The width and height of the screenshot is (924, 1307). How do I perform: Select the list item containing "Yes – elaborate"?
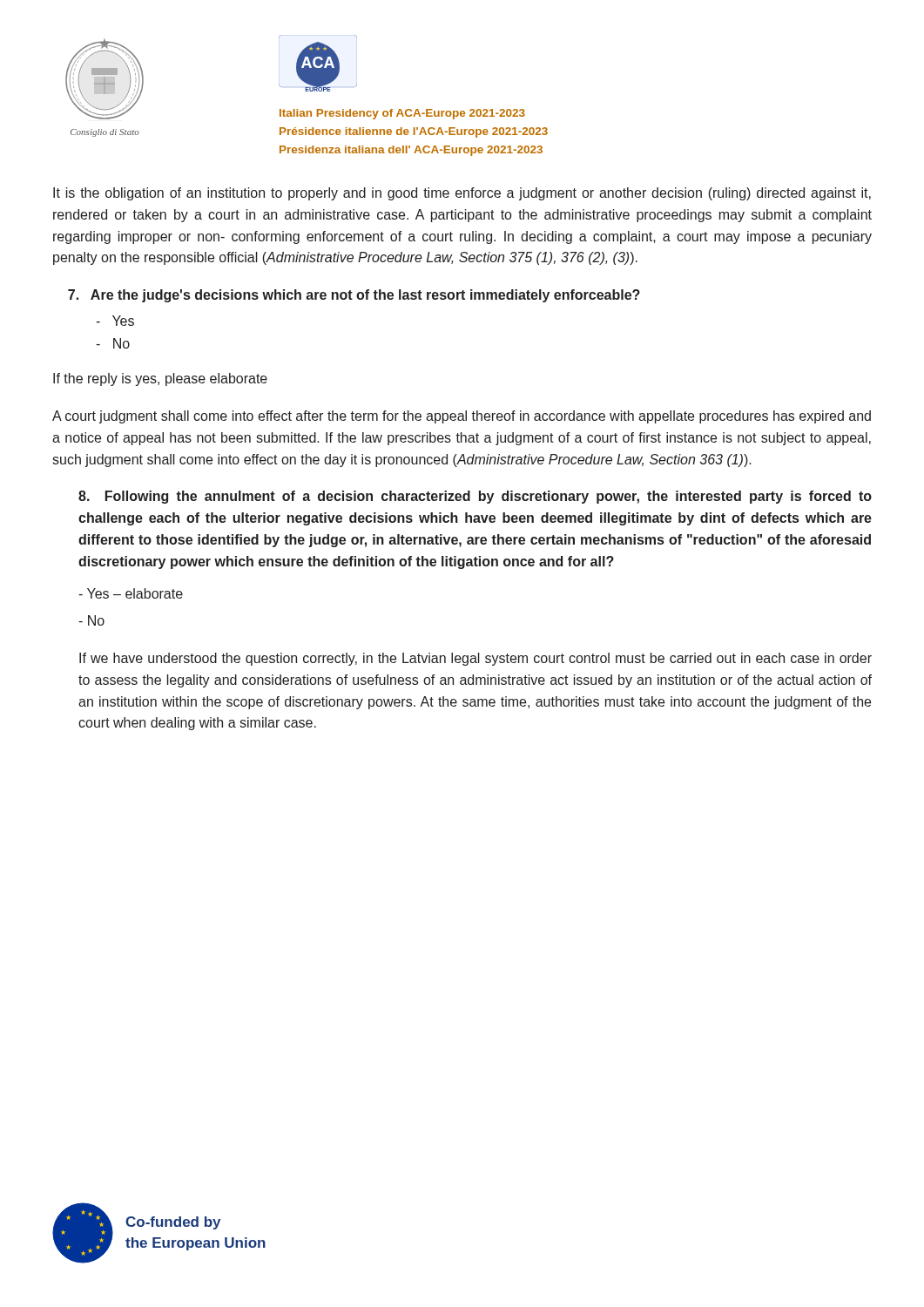tap(131, 593)
